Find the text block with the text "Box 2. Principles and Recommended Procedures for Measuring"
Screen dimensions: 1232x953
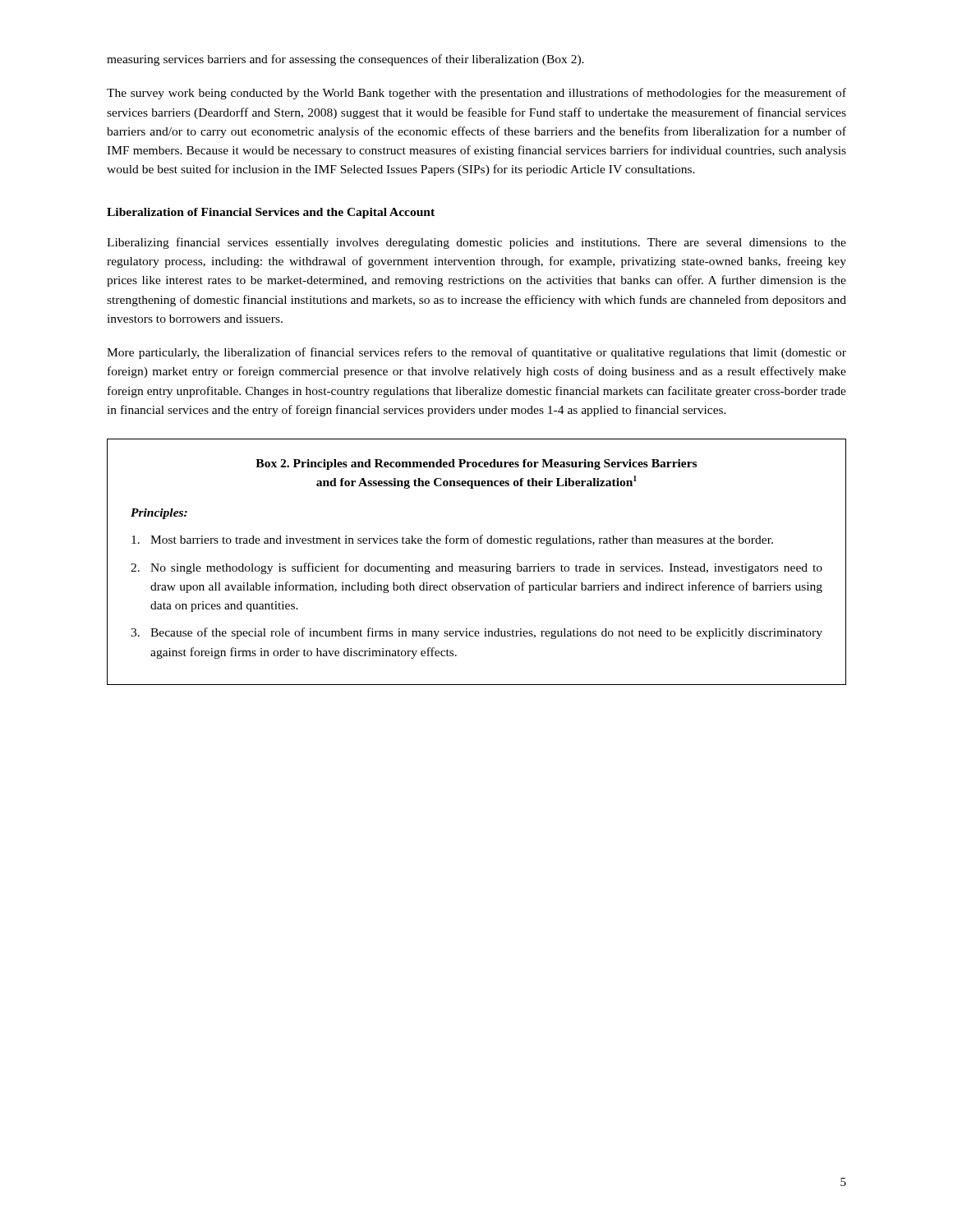(476, 558)
